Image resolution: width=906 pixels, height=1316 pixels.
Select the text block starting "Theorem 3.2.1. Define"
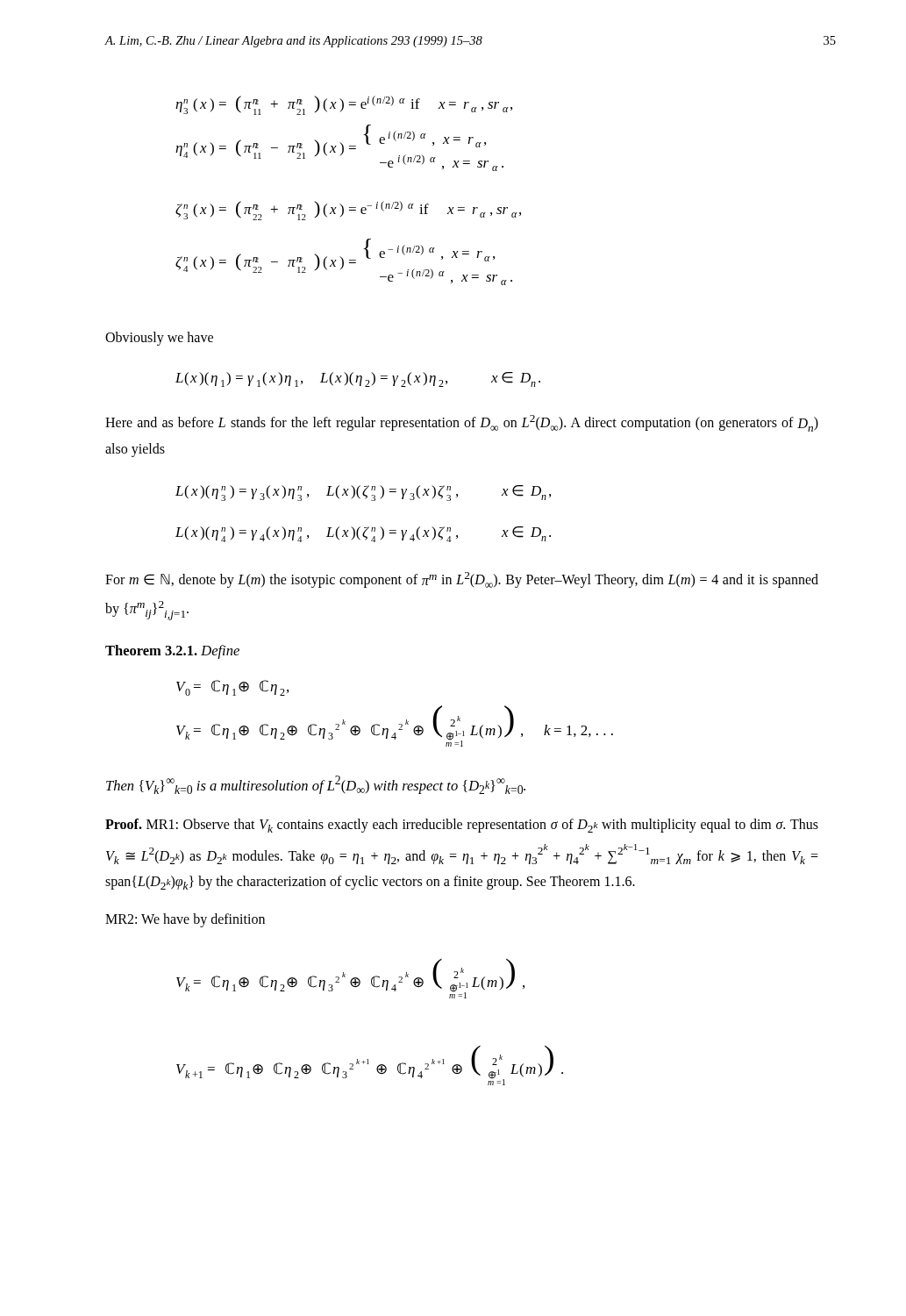tap(172, 651)
